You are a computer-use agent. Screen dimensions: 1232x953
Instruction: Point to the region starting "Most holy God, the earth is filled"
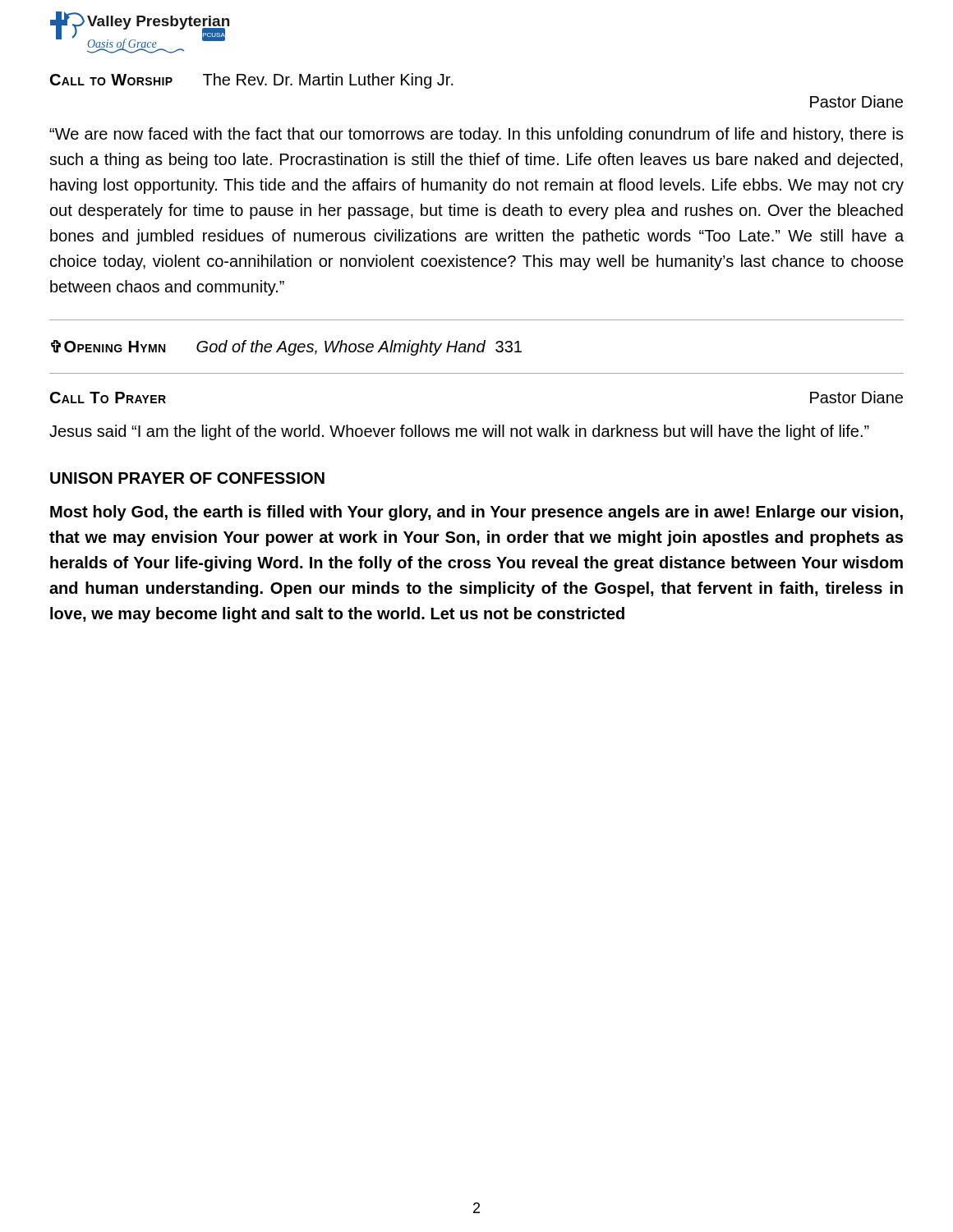(476, 563)
